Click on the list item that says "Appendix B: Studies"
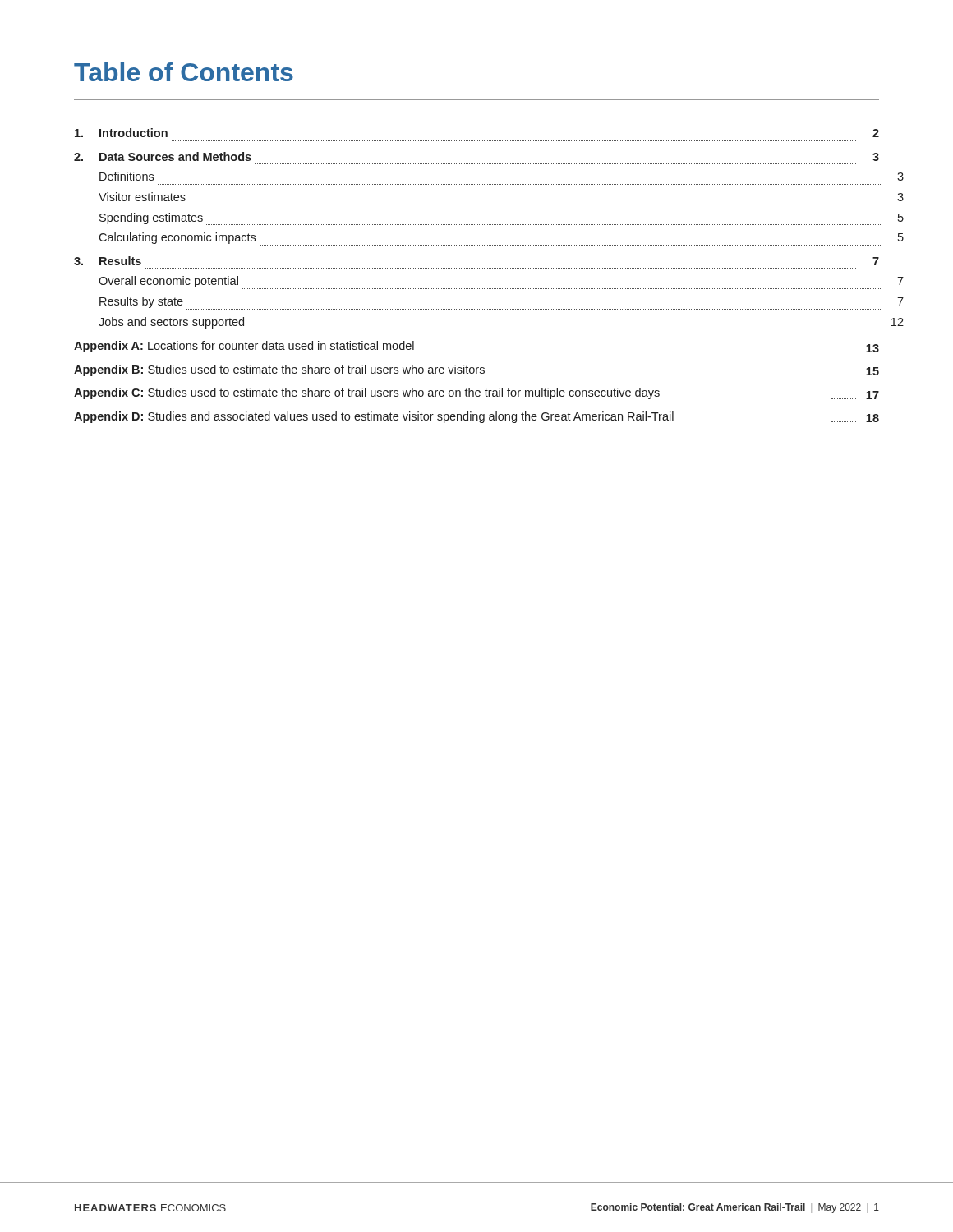Image resolution: width=953 pixels, height=1232 pixels. pyautogui.click(x=476, y=370)
